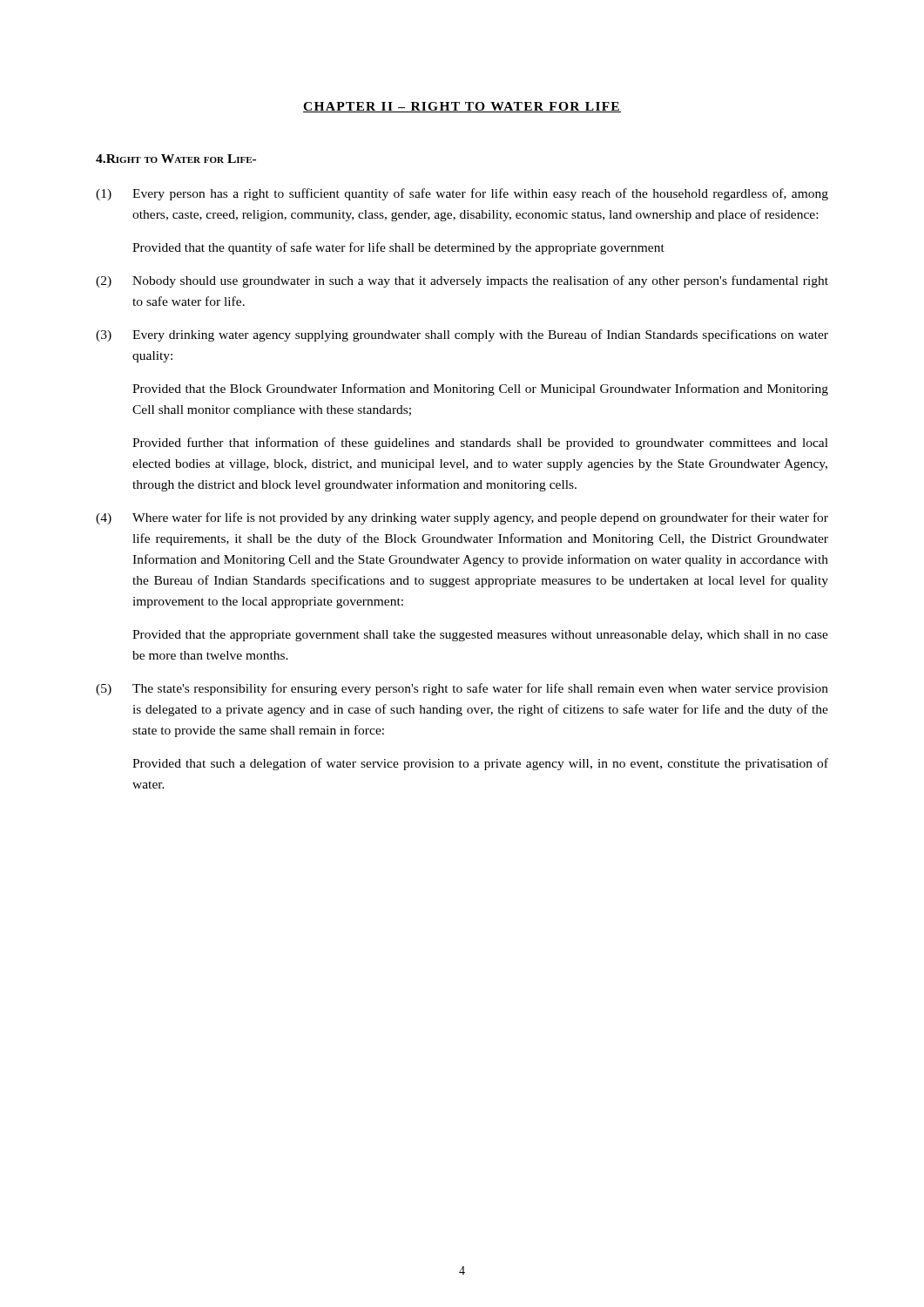Screen dimensions: 1307x924
Task: Find the list item with the text "(1) Every person"
Action: 462,204
